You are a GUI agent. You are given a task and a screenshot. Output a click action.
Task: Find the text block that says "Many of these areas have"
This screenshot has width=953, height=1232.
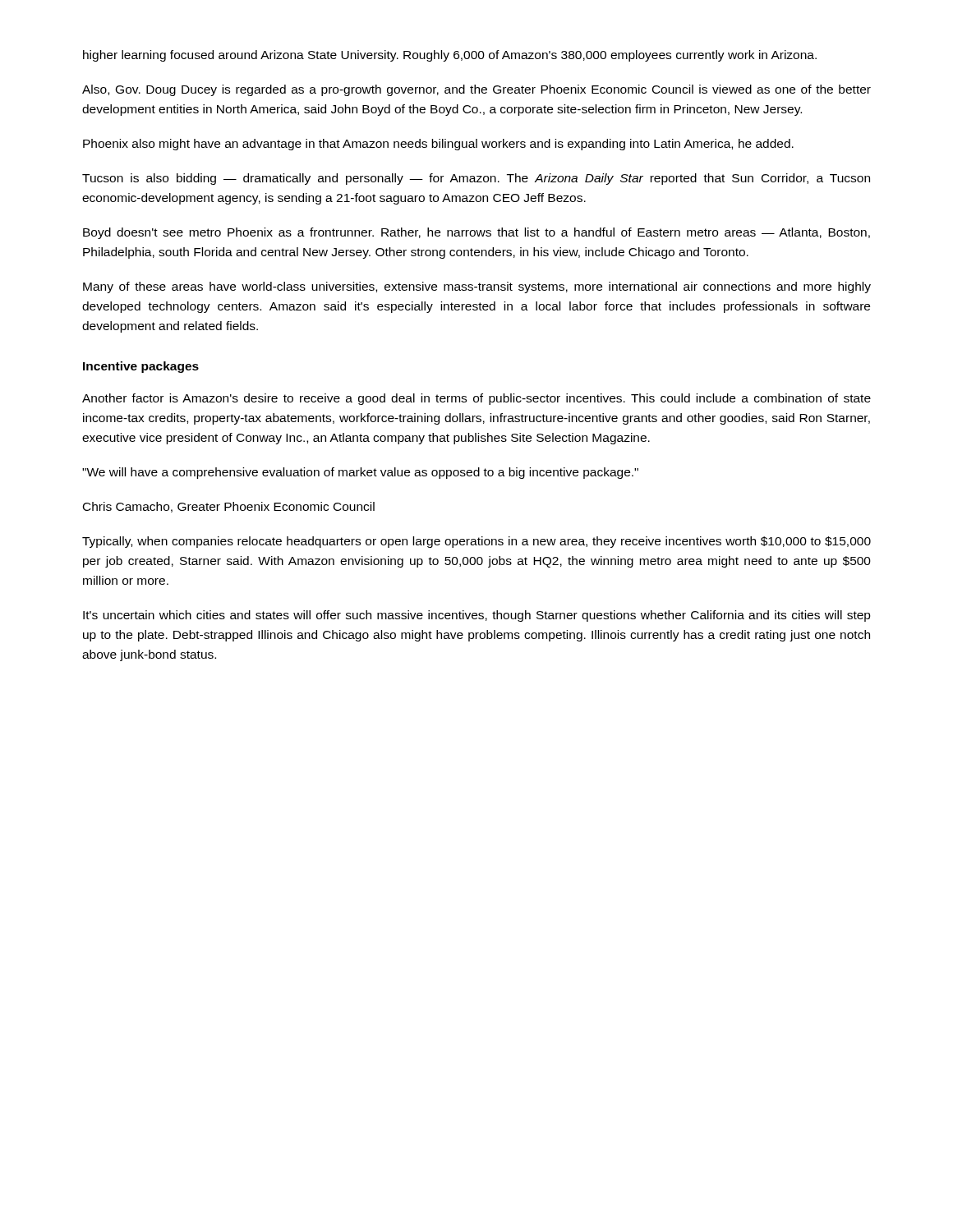tap(476, 306)
